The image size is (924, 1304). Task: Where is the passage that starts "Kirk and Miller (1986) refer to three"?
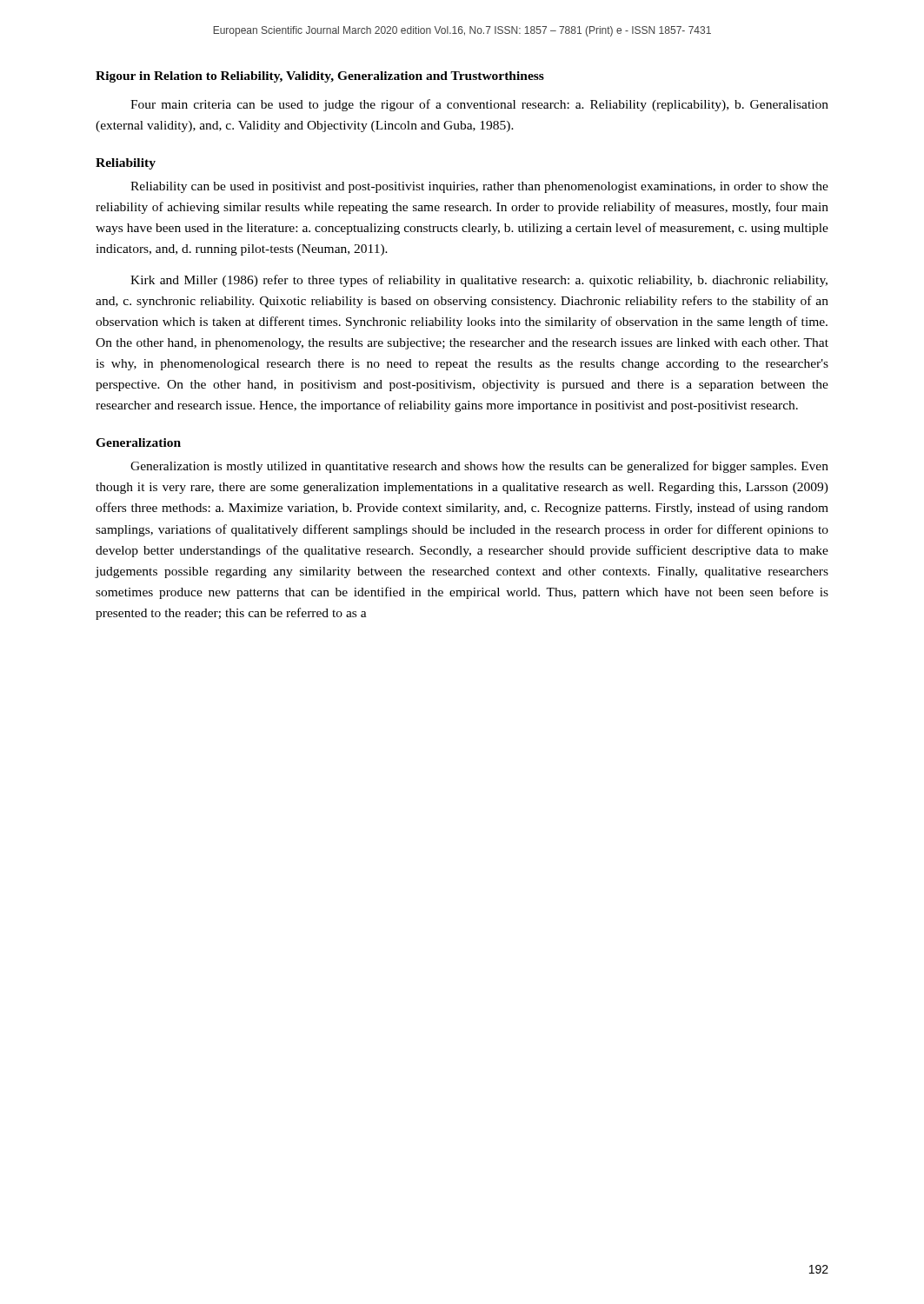(x=462, y=342)
